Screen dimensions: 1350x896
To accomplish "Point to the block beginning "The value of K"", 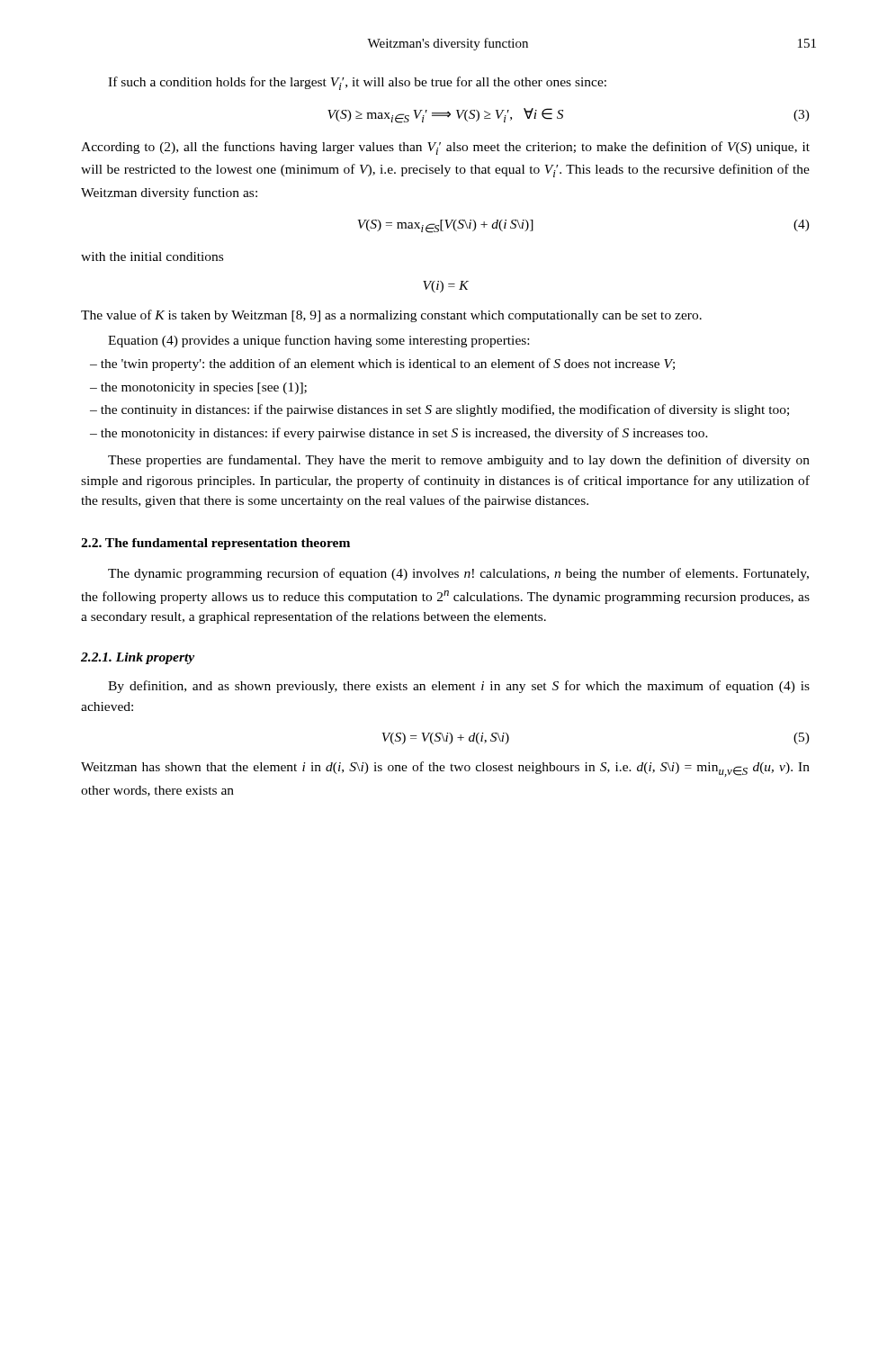I will click(445, 315).
